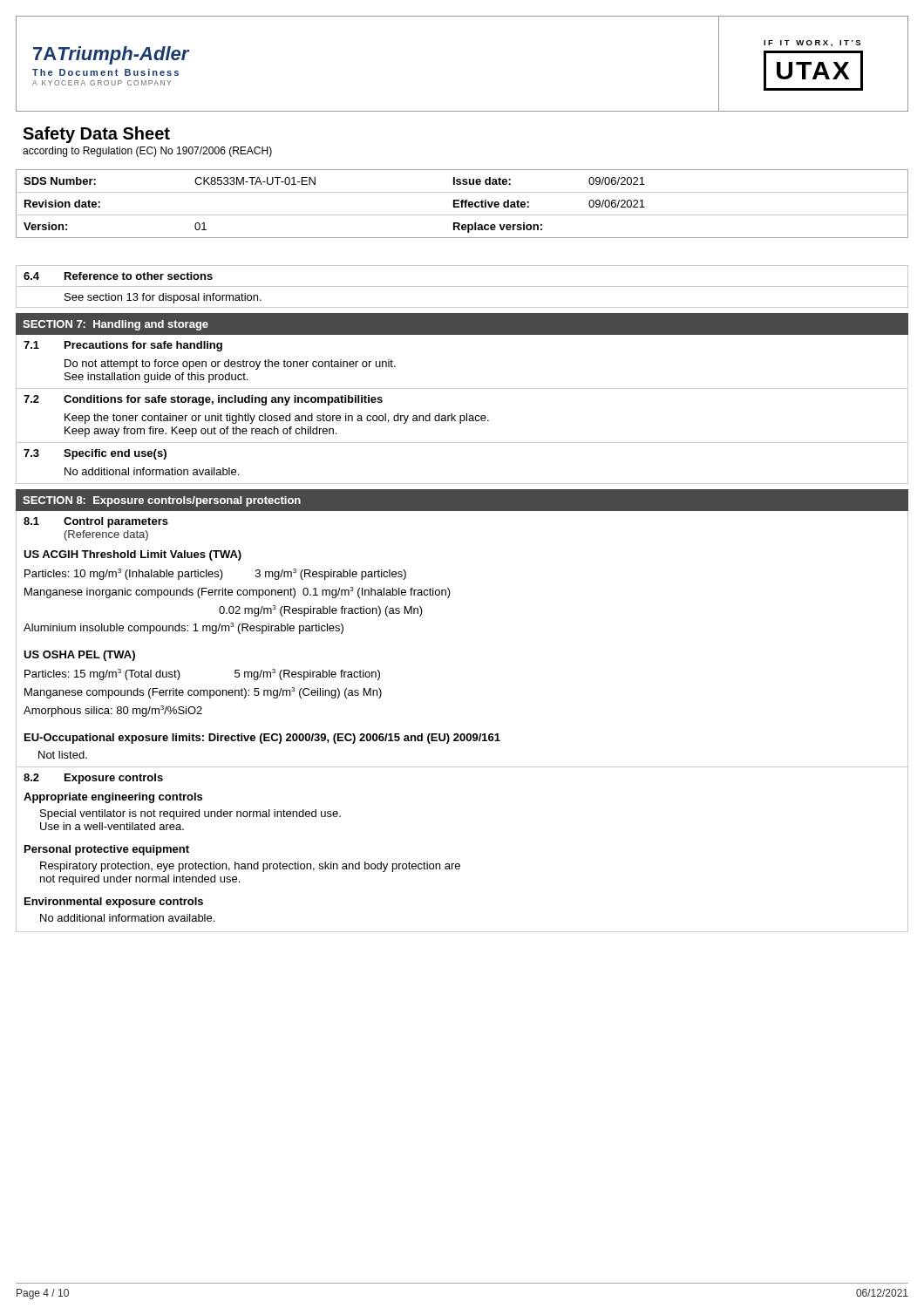Navigate to the text block starting "Environmental exposure controls"
Viewport: 924px width, 1308px height.
[x=114, y=901]
